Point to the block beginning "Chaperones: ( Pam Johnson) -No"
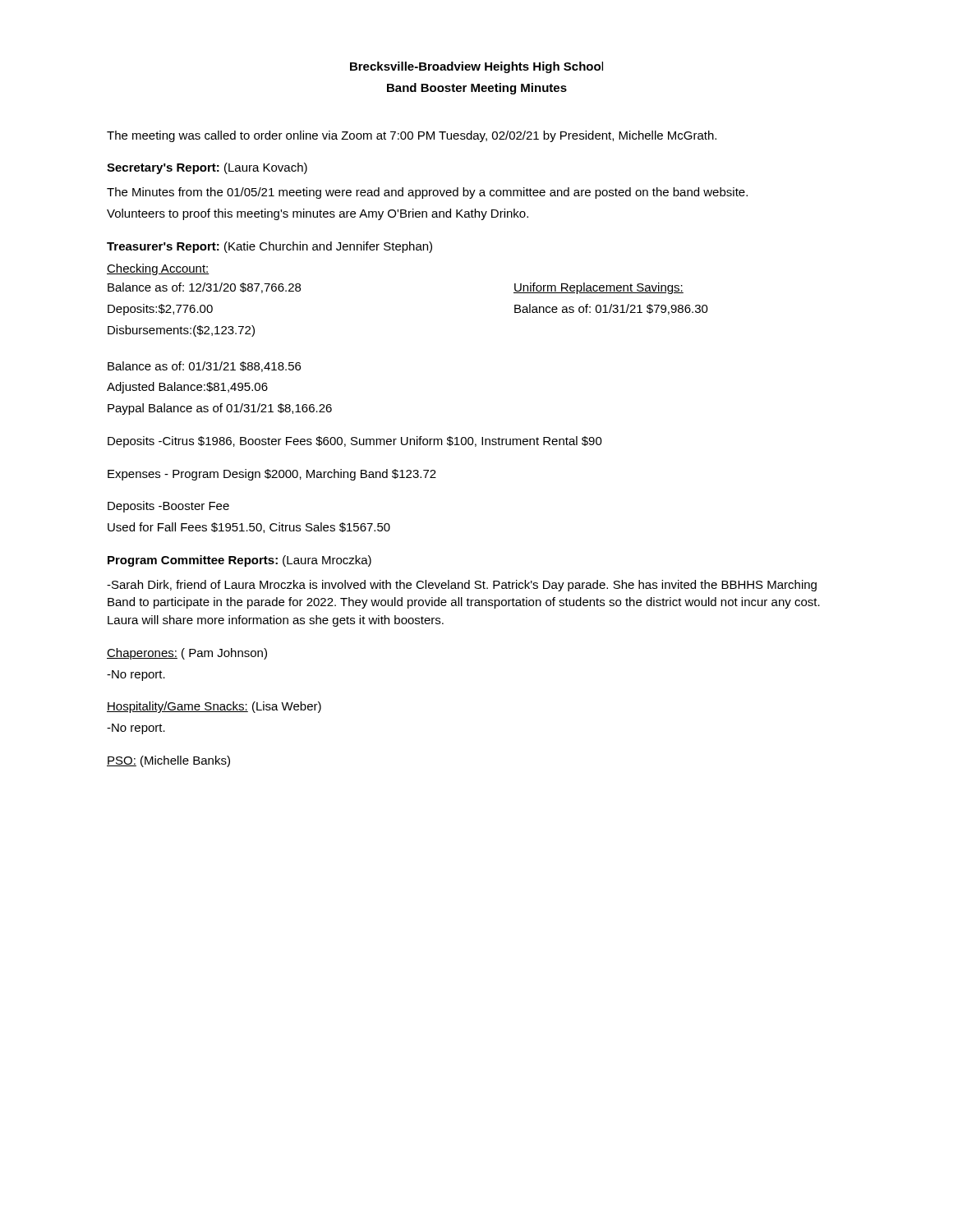Image resolution: width=953 pixels, height=1232 pixels. [x=187, y=654]
